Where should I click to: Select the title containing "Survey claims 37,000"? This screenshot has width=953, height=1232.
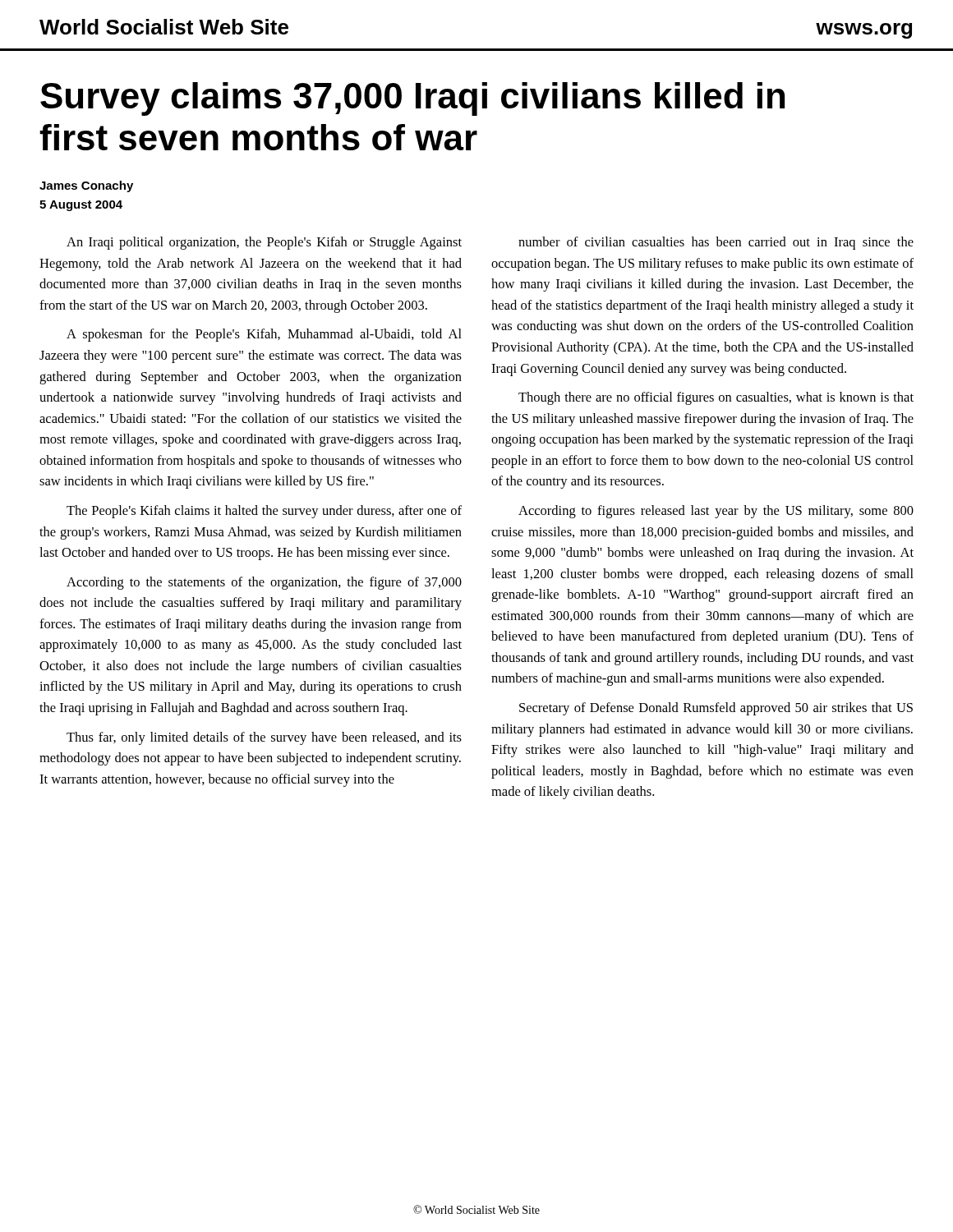(413, 116)
